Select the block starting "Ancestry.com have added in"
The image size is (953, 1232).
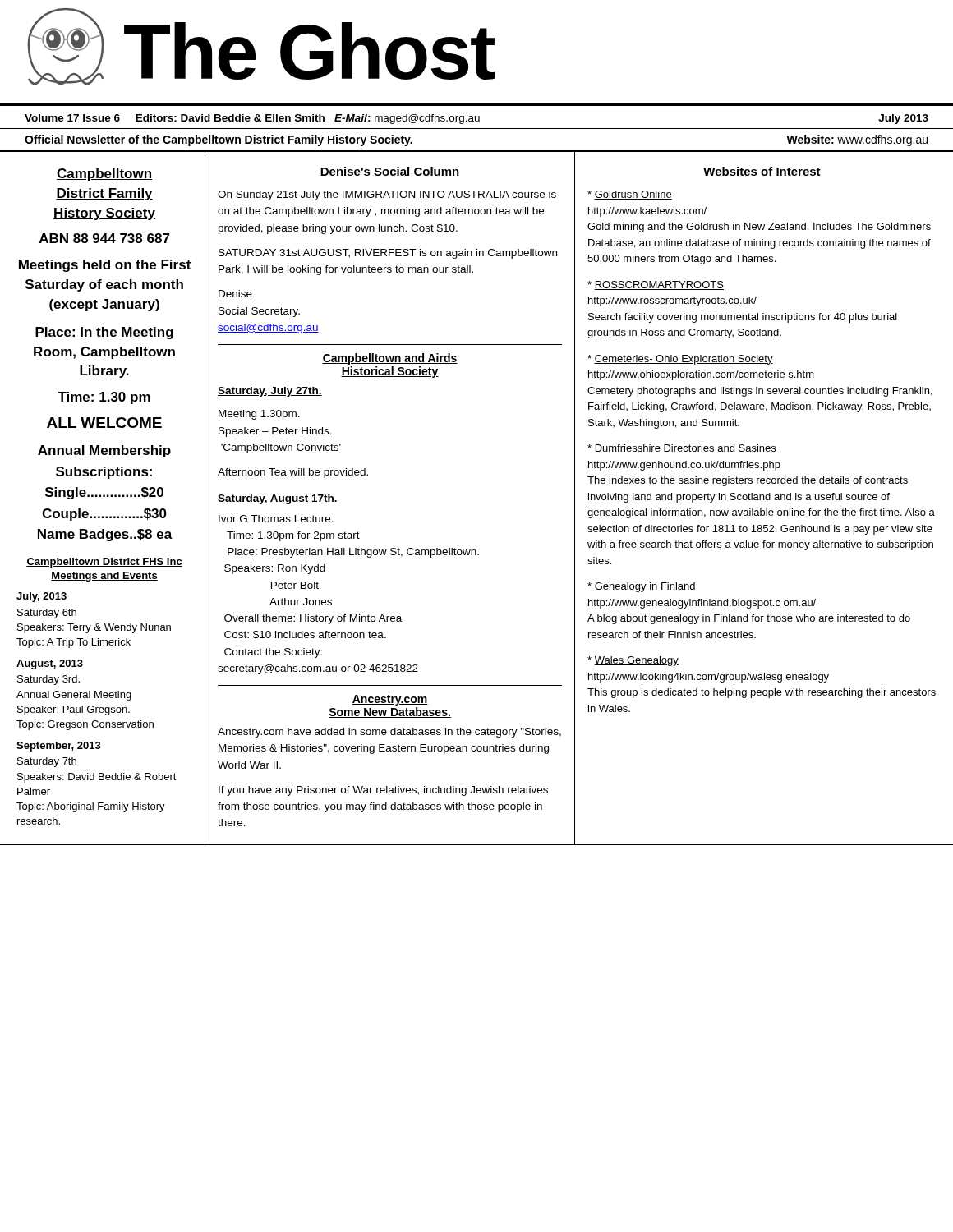pyautogui.click(x=390, y=748)
